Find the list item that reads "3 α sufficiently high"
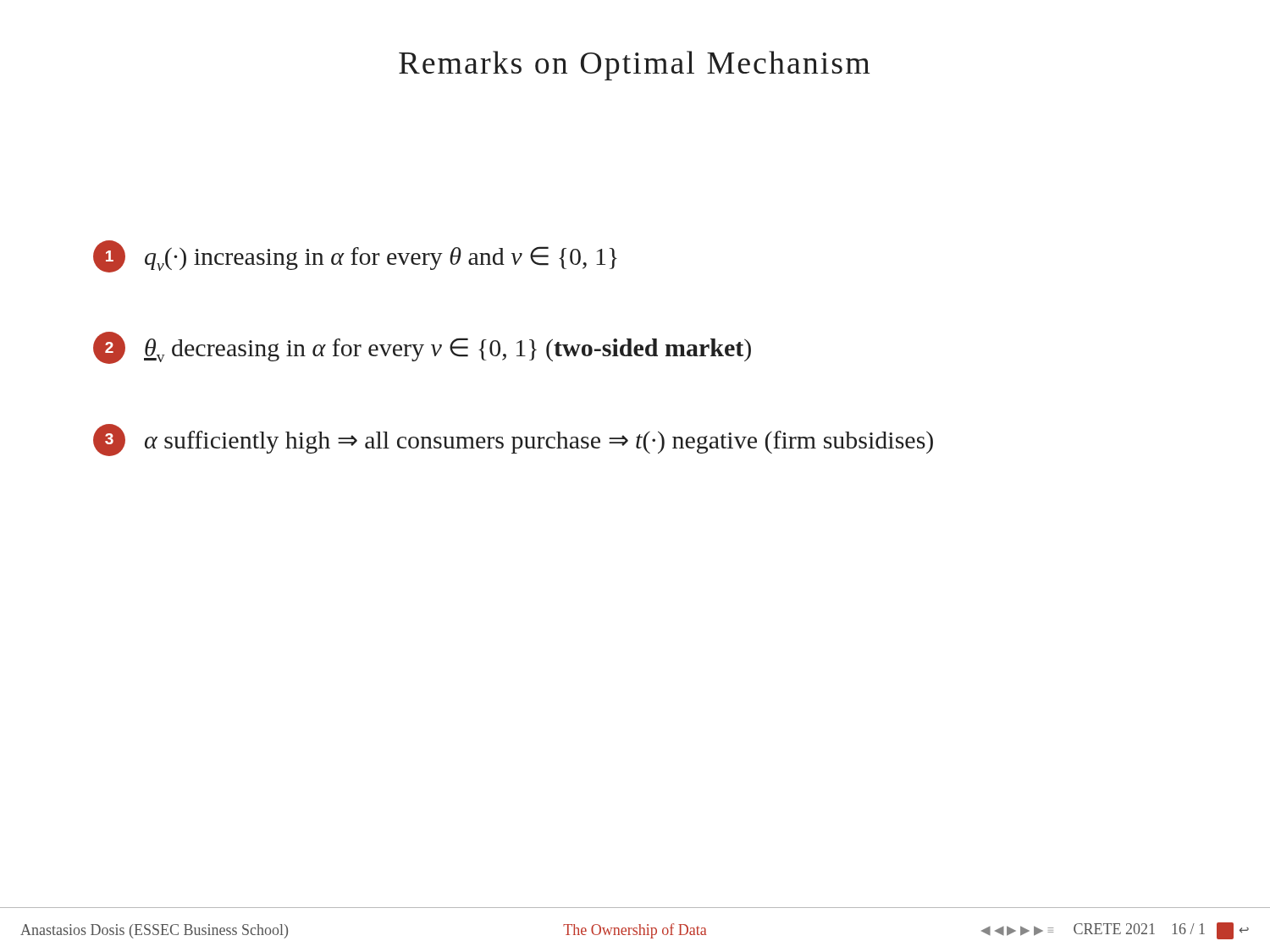The width and height of the screenshot is (1270, 952). [514, 439]
